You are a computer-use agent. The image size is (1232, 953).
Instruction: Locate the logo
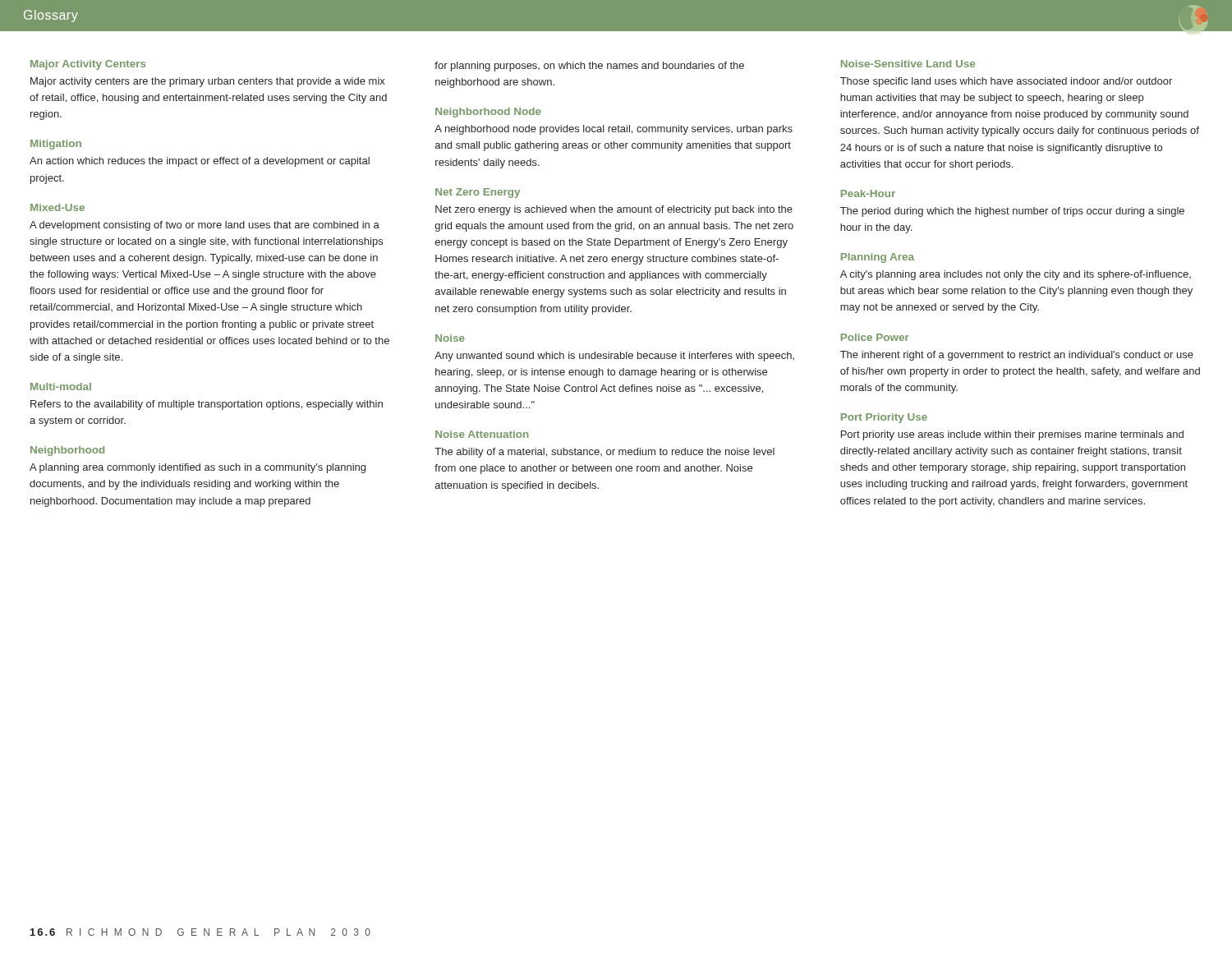[1193, 23]
